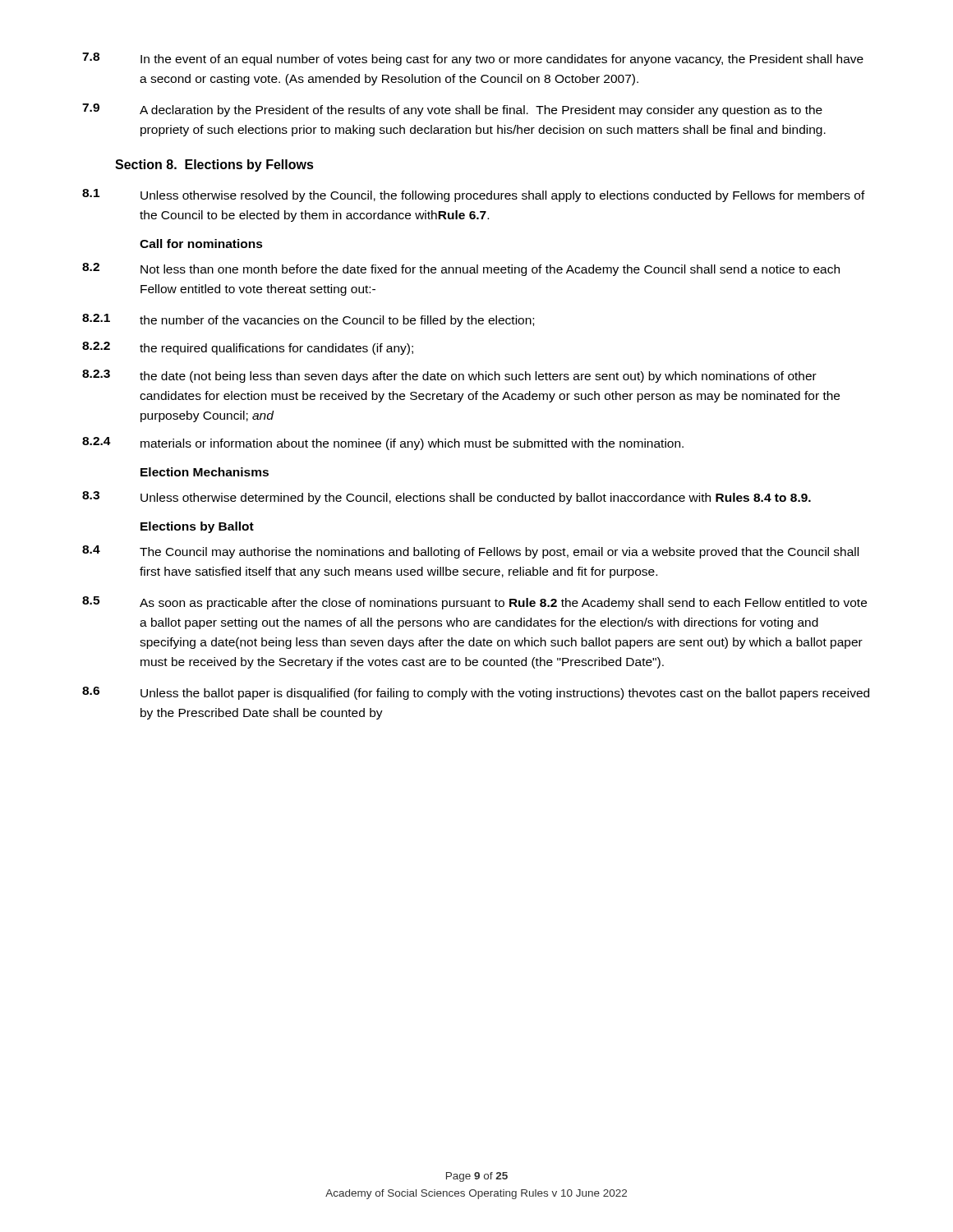Click where it says "Election Mechanisms"
Screen dimensions: 1232x953
coord(204,472)
